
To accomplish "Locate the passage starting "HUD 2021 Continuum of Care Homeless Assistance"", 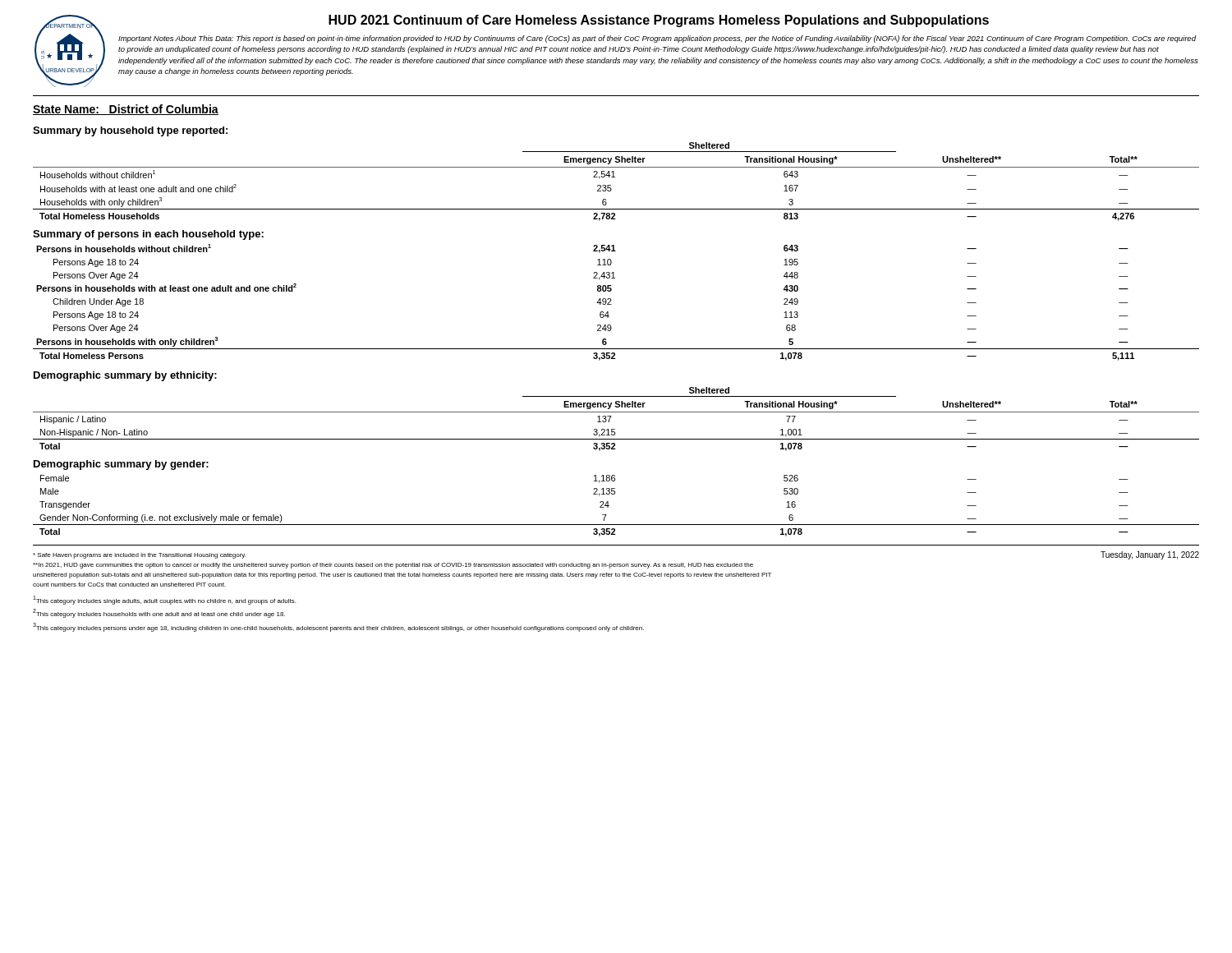I will [659, 20].
